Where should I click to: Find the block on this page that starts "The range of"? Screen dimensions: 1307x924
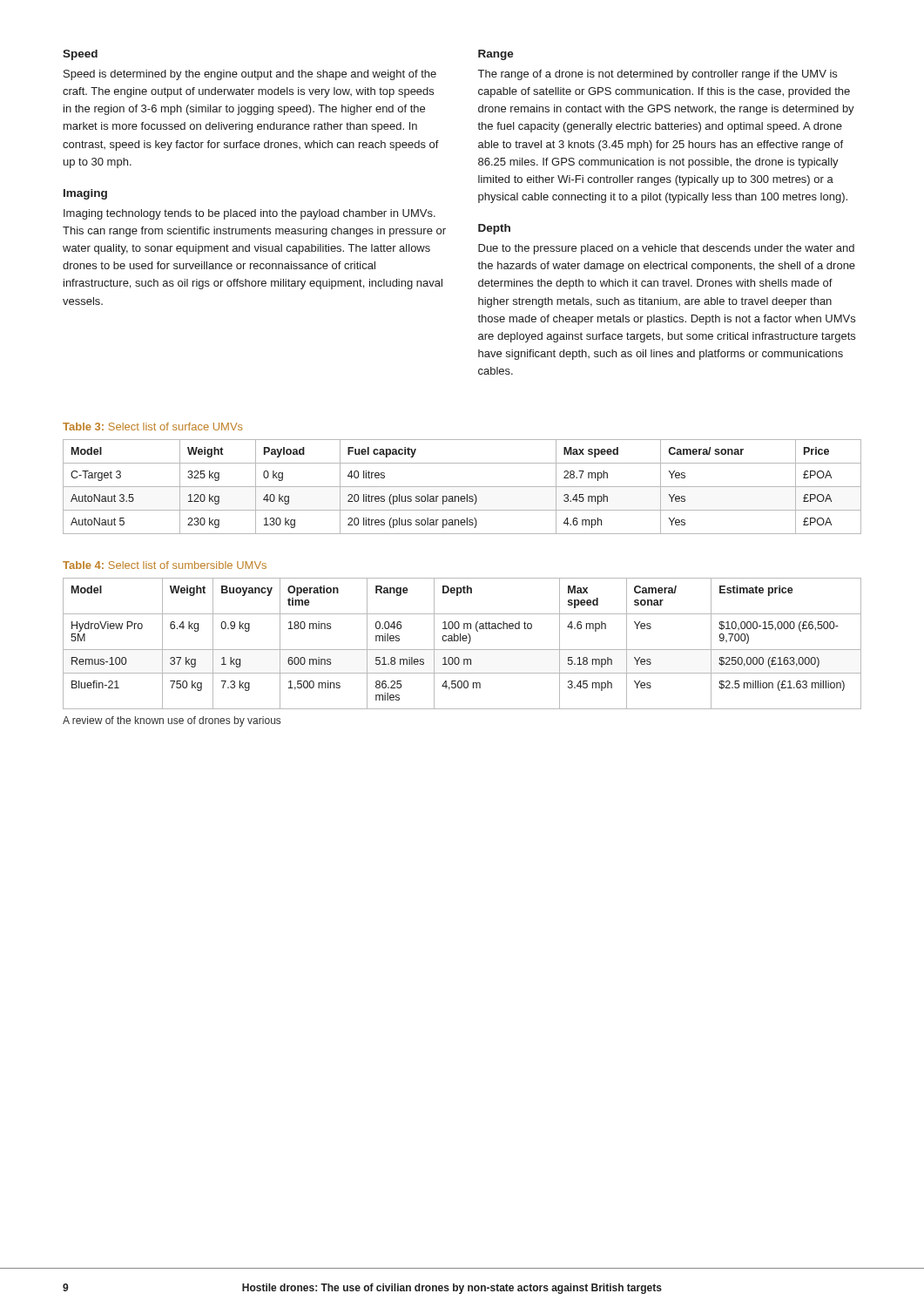[x=666, y=135]
